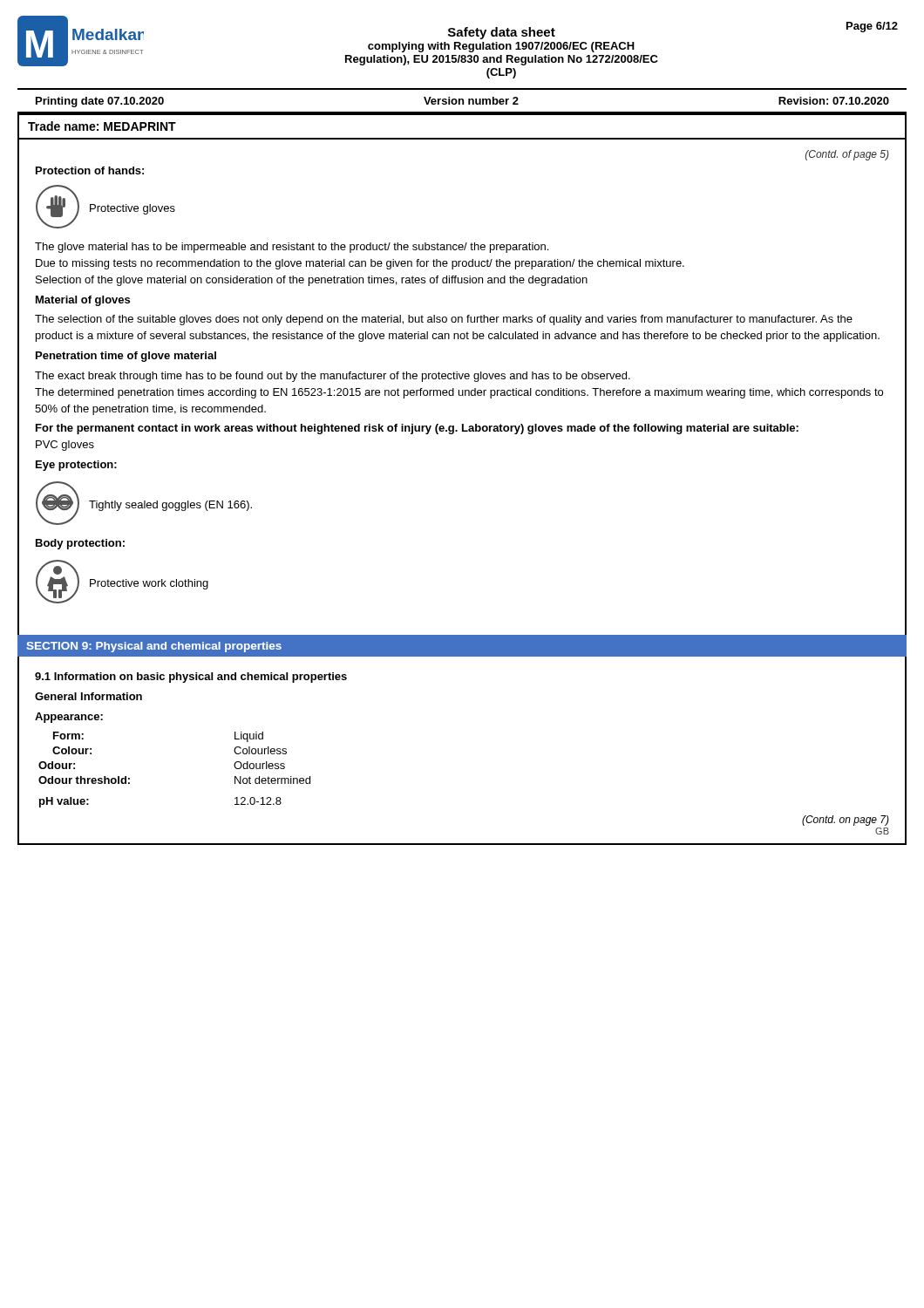The image size is (924, 1308).
Task: Select the block starting "Protection of hands:"
Action: pos(90,170)
